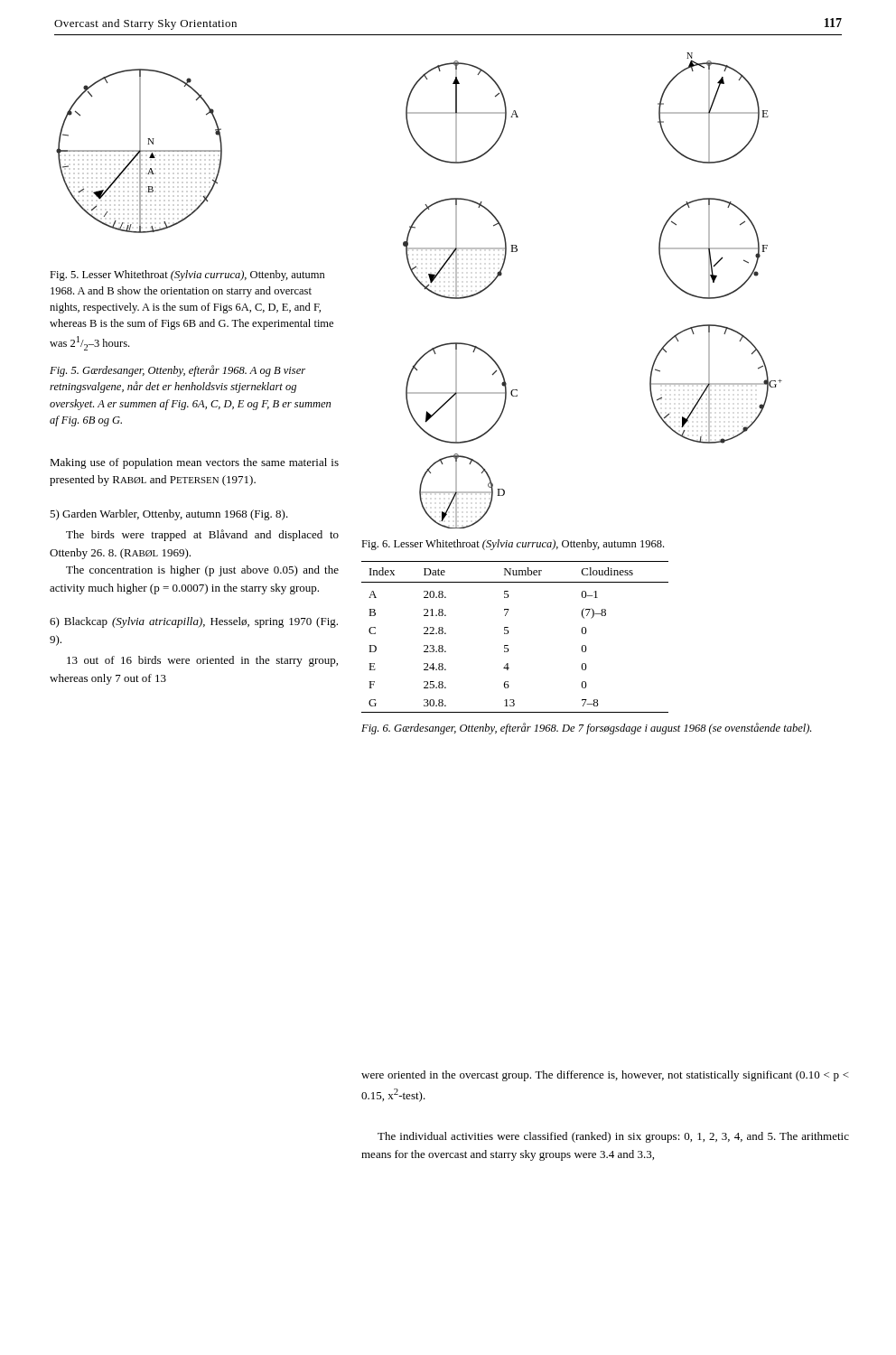The width and height of the screenshot is (896, 1355).
Task: Point to the caption beginning "Fig. 5. Lesser Whitethroat (Sylvia curruca), Ottenby, autumn"
Action: coord(192,310)
